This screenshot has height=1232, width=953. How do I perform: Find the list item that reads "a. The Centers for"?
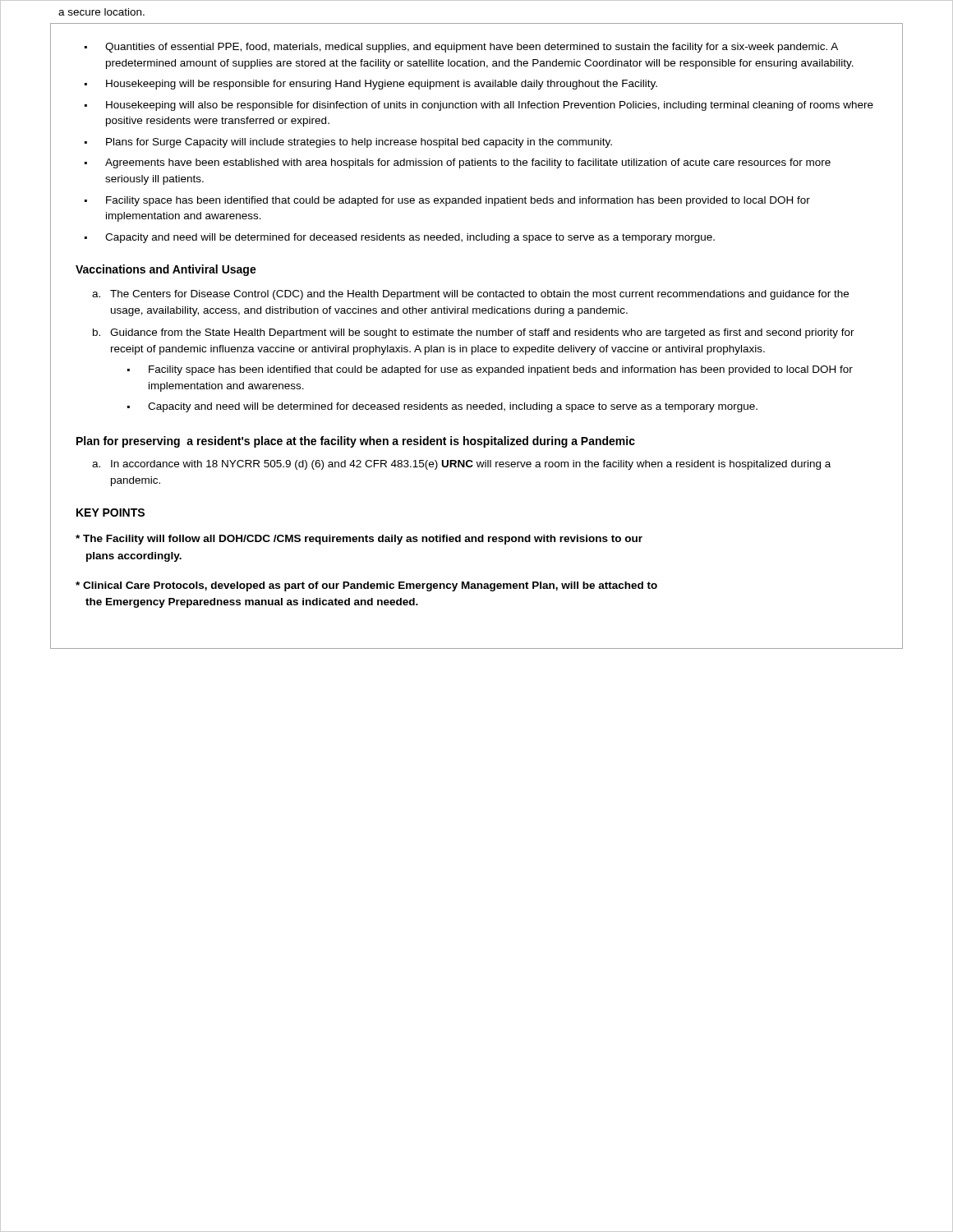point(485,302)
